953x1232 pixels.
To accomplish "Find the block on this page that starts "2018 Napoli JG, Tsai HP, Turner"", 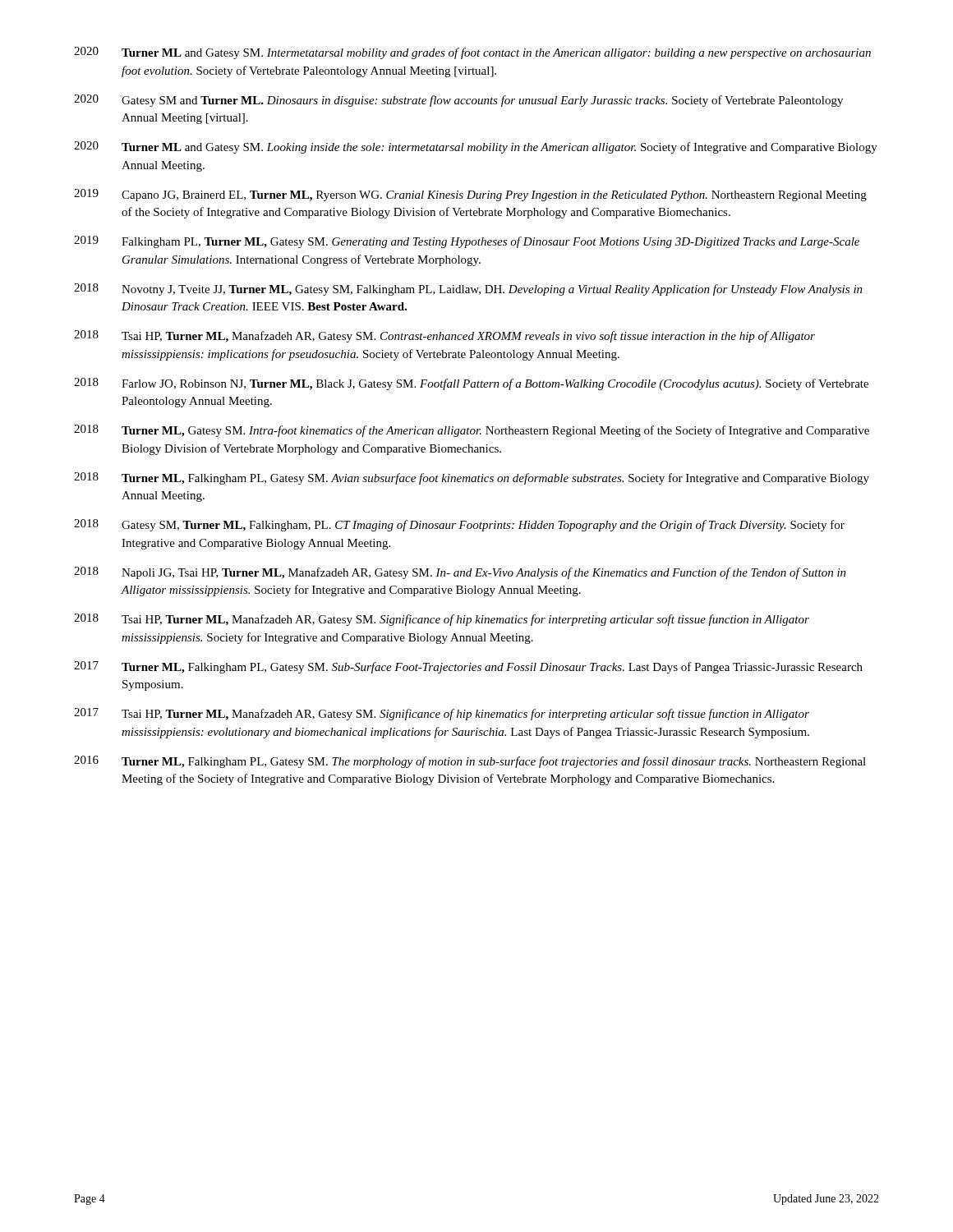I will [x=476, y=582].
